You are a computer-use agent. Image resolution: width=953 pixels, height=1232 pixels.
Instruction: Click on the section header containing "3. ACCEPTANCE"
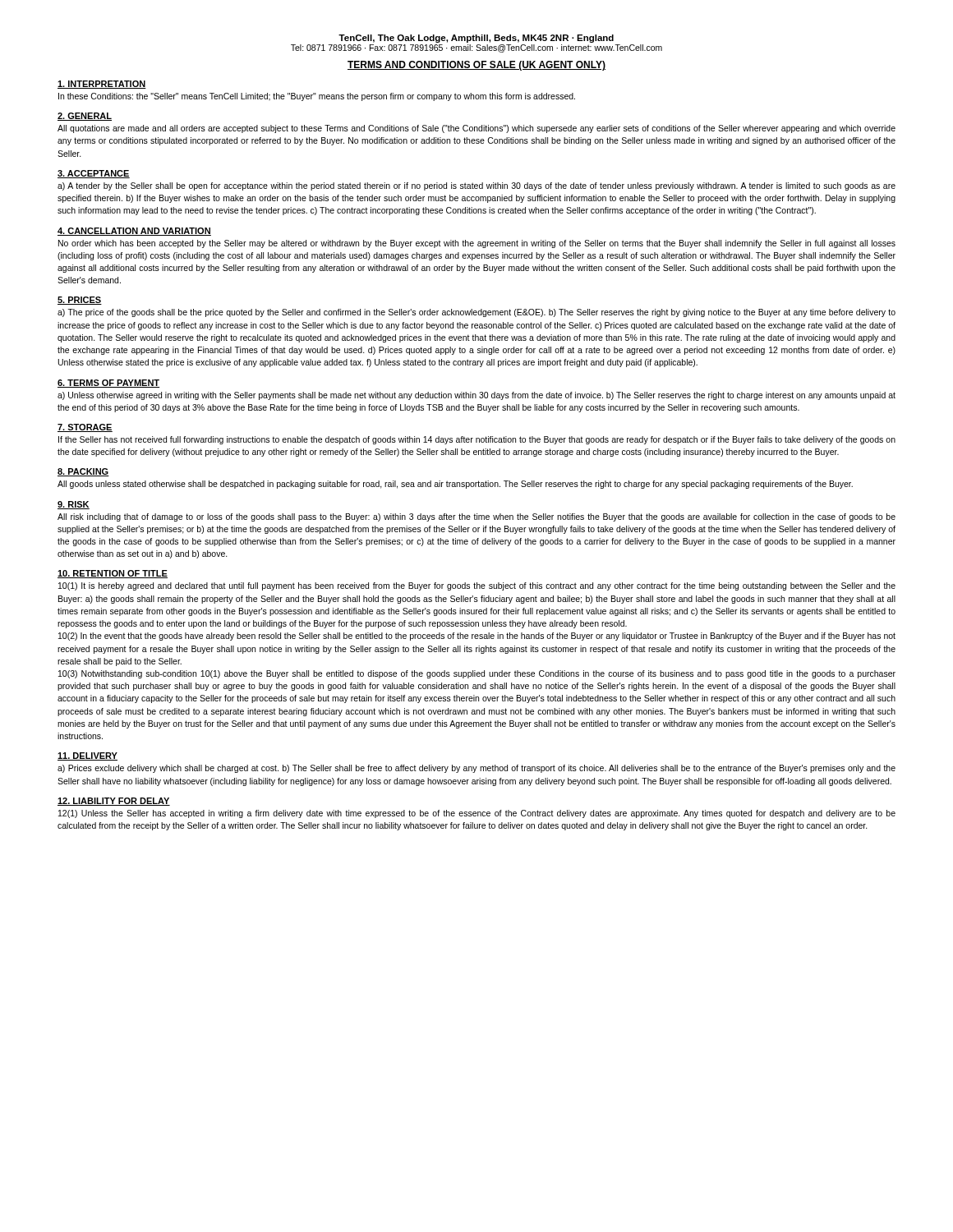point(93,173)
